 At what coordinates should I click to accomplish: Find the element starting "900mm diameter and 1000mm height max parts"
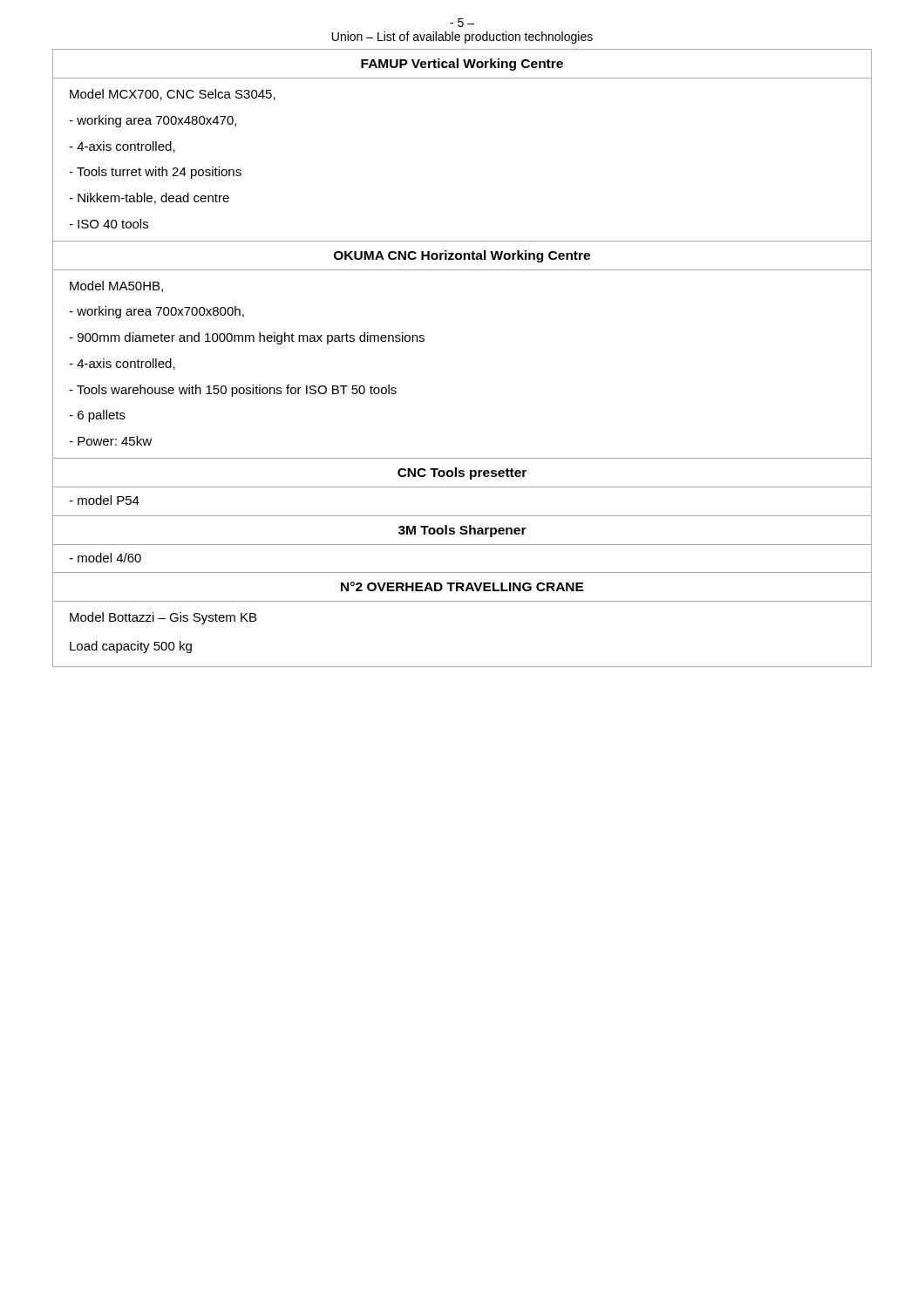[x=247, y=337]
